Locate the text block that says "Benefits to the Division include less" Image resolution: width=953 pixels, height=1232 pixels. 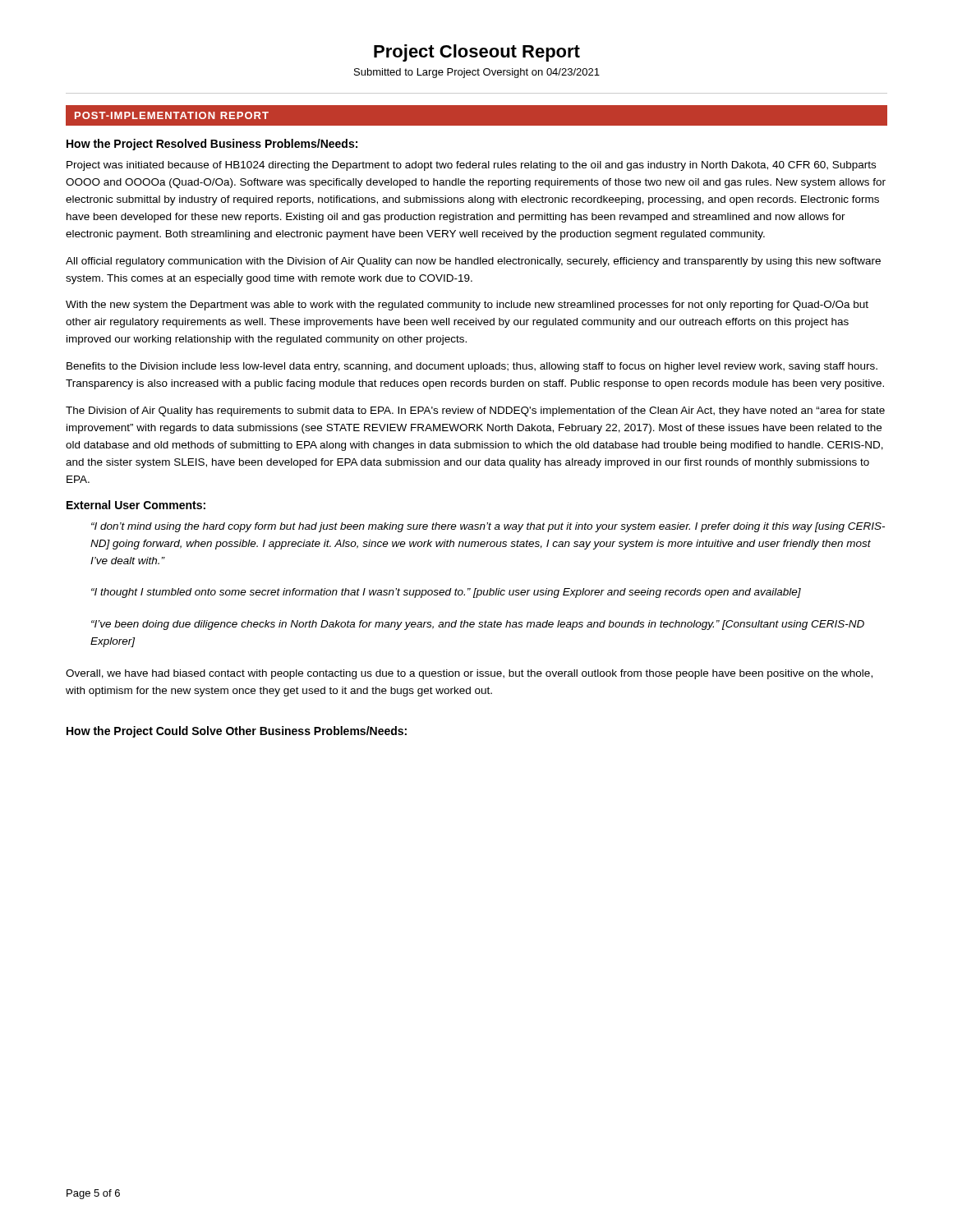(475, 375)
